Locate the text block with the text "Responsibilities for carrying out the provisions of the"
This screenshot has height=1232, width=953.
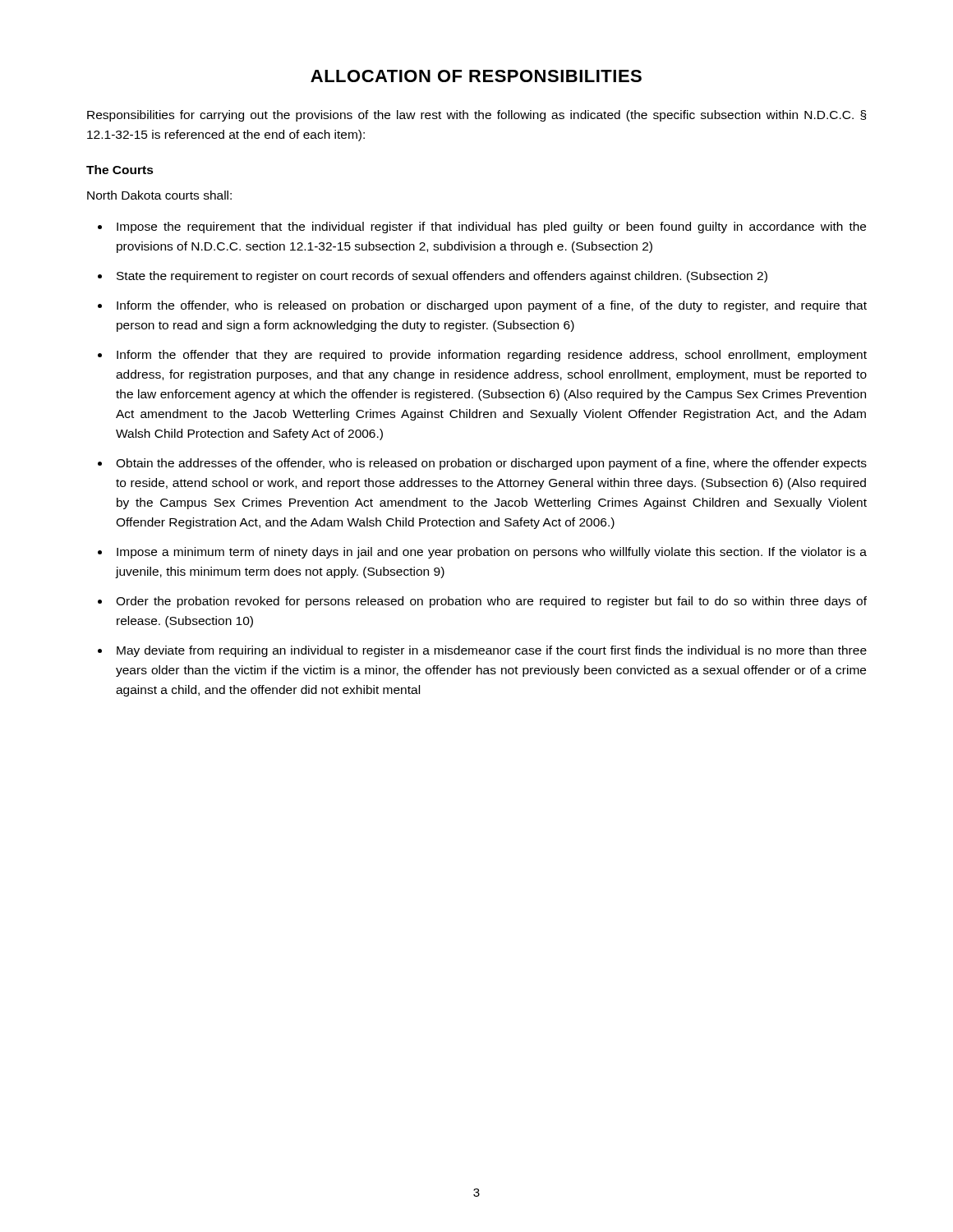point(476,124)
